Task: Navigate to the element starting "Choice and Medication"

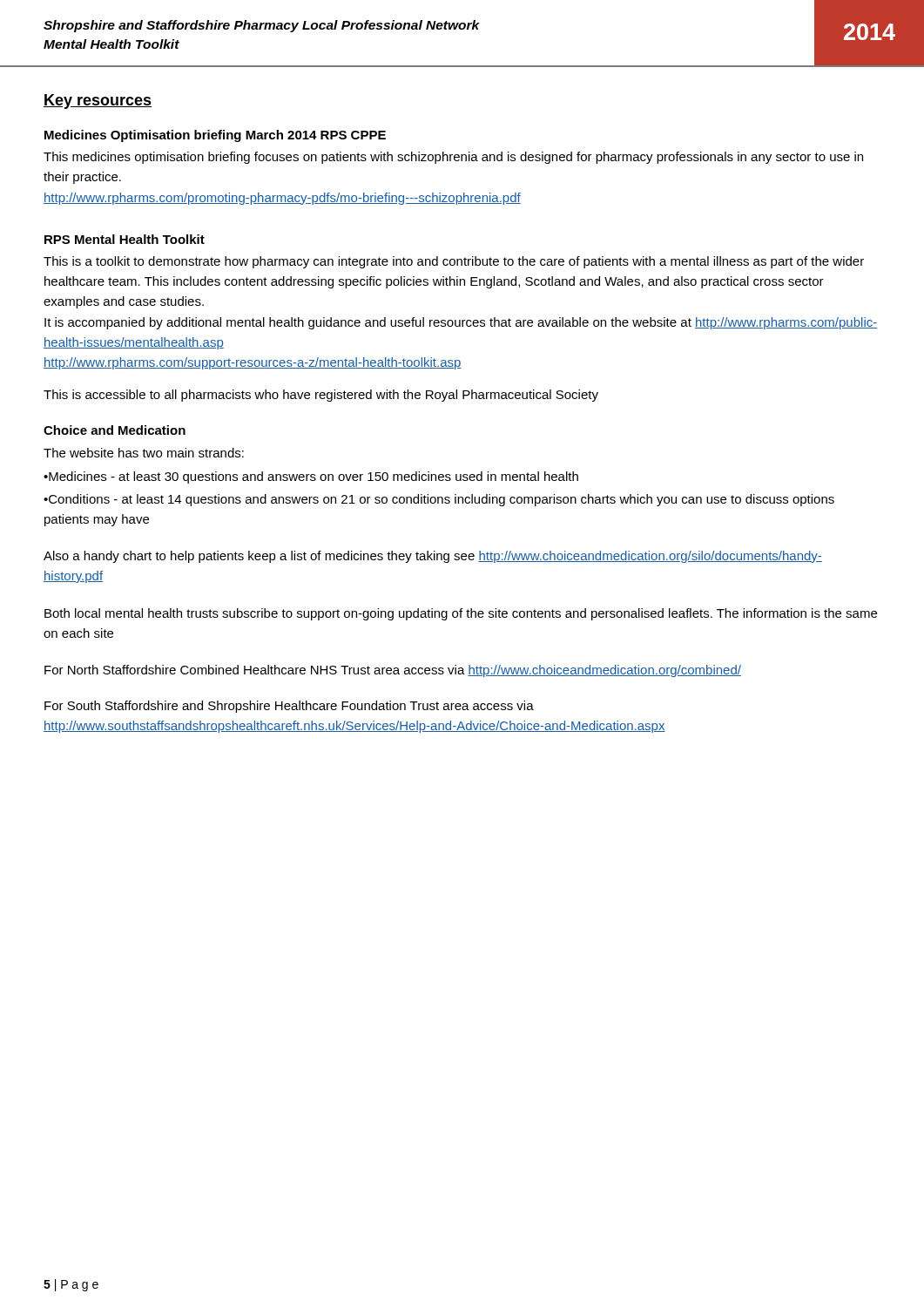Action: click(x=115, y=430)
